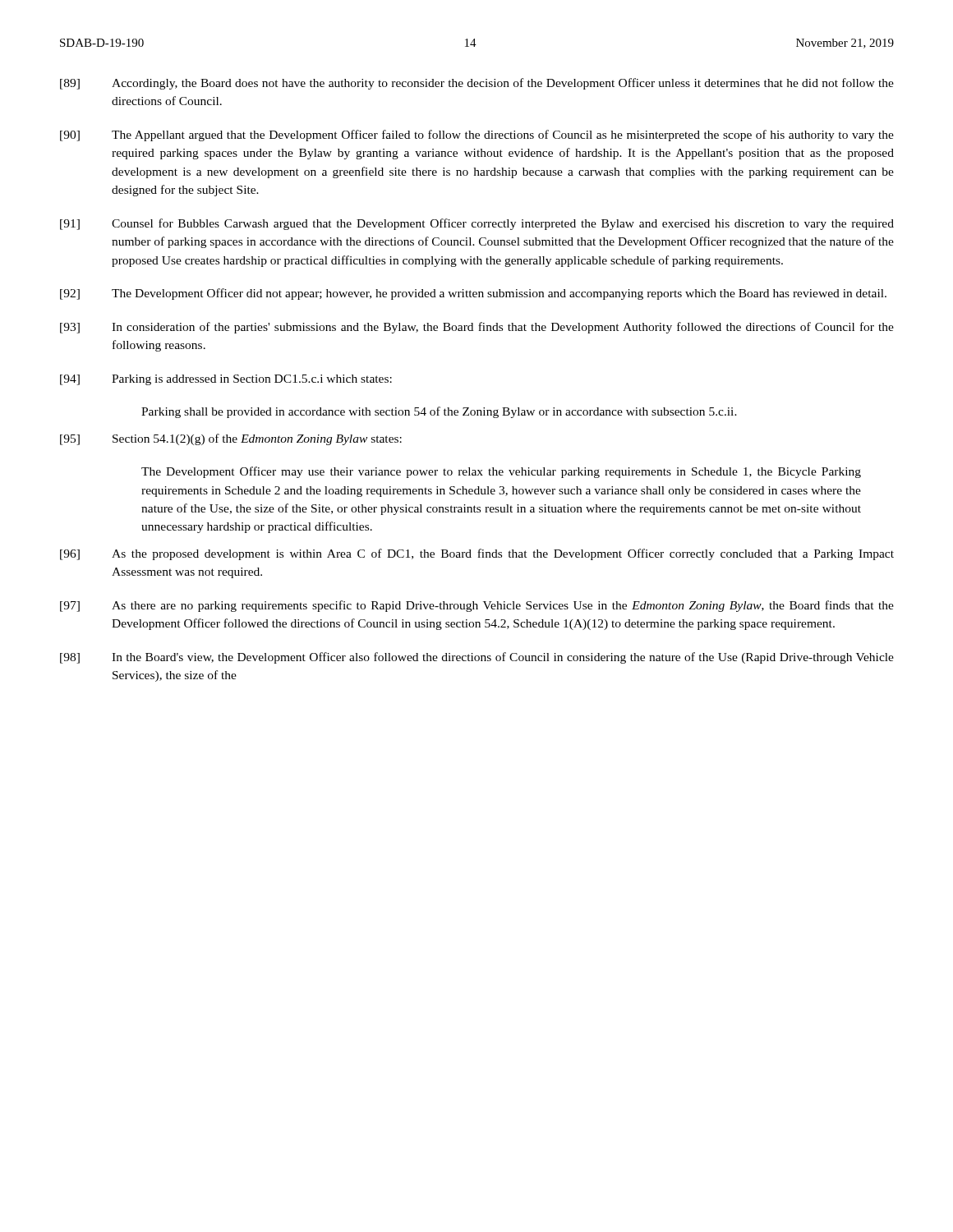This screenshot has height=1232, width=953.
Task: Select the list item that reads "[97] As there are no parking"
Action: point(476,615)
